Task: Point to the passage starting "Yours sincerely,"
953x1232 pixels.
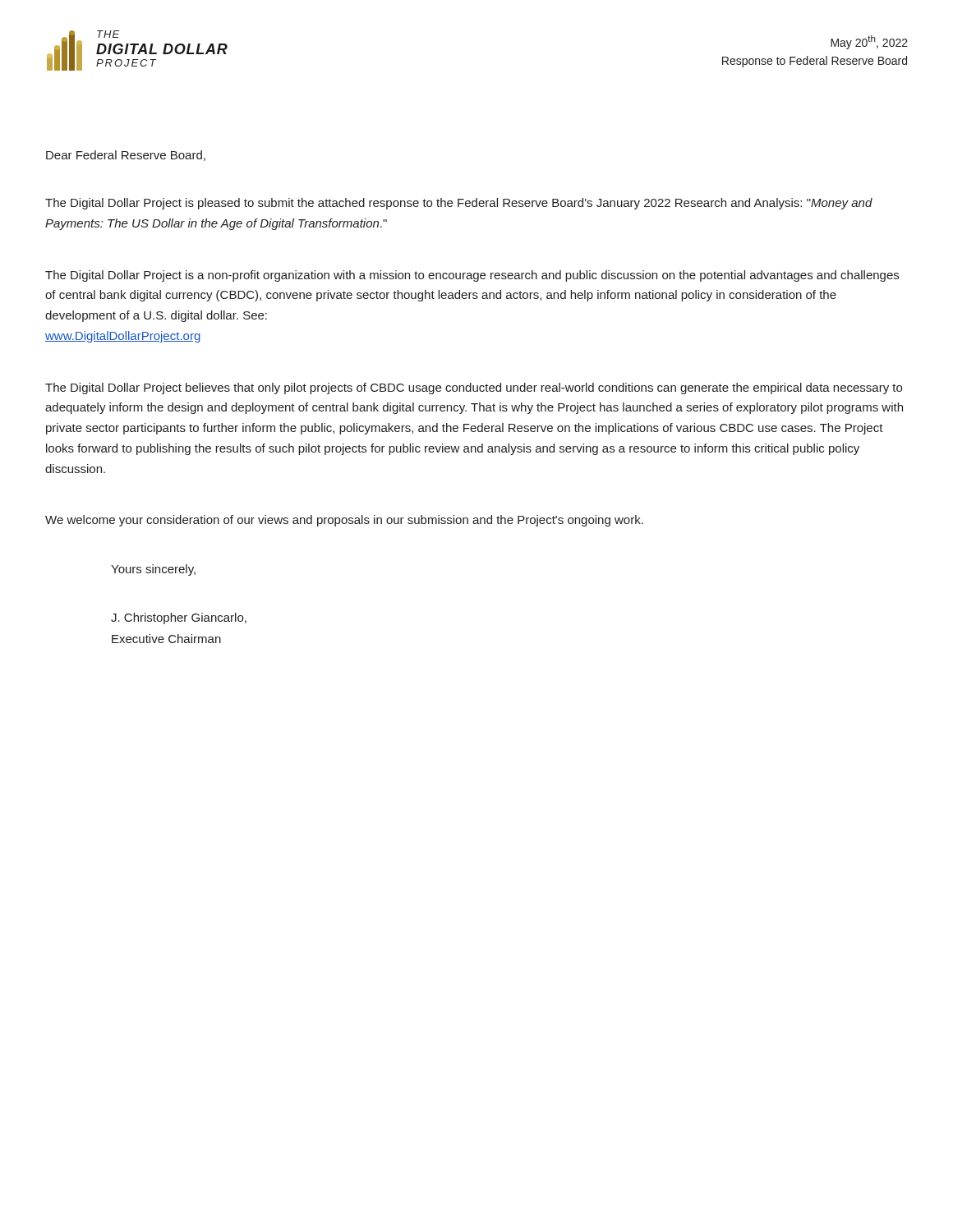Action: coord(154,569)
